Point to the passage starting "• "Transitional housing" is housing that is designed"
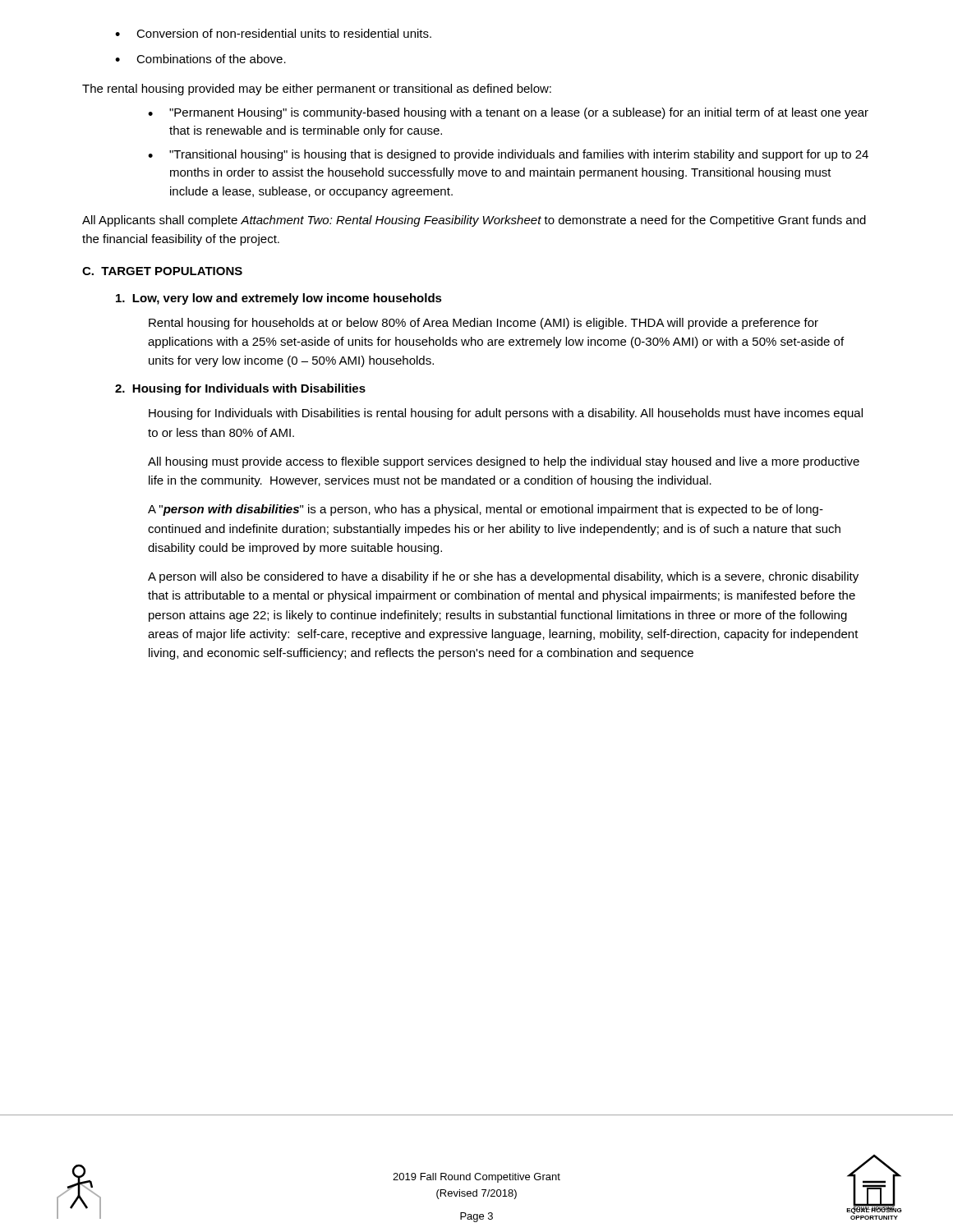Screen dimensions: 1232x953 point(509,173)
